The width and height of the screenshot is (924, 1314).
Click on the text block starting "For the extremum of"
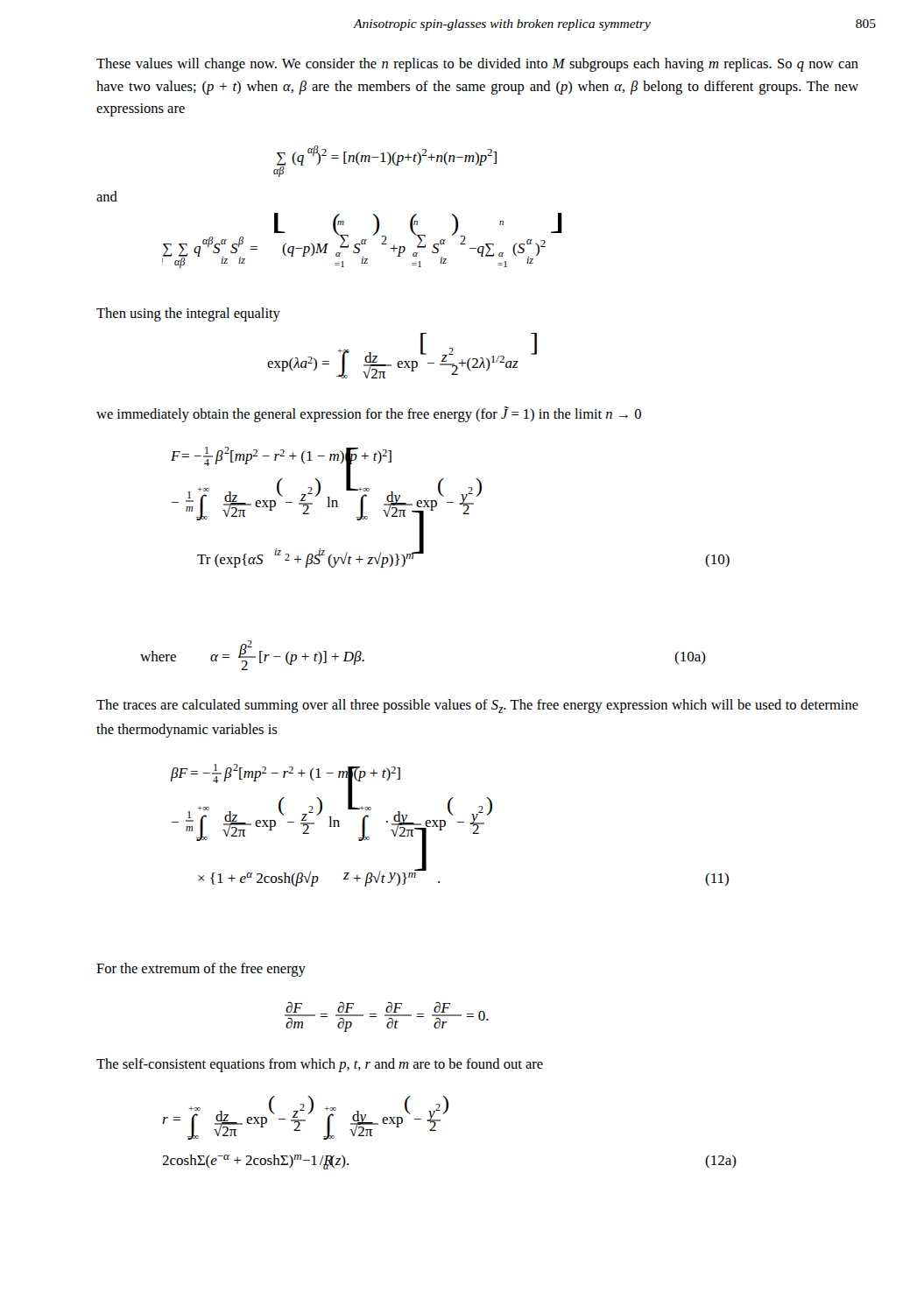click(x=201, y=968)
